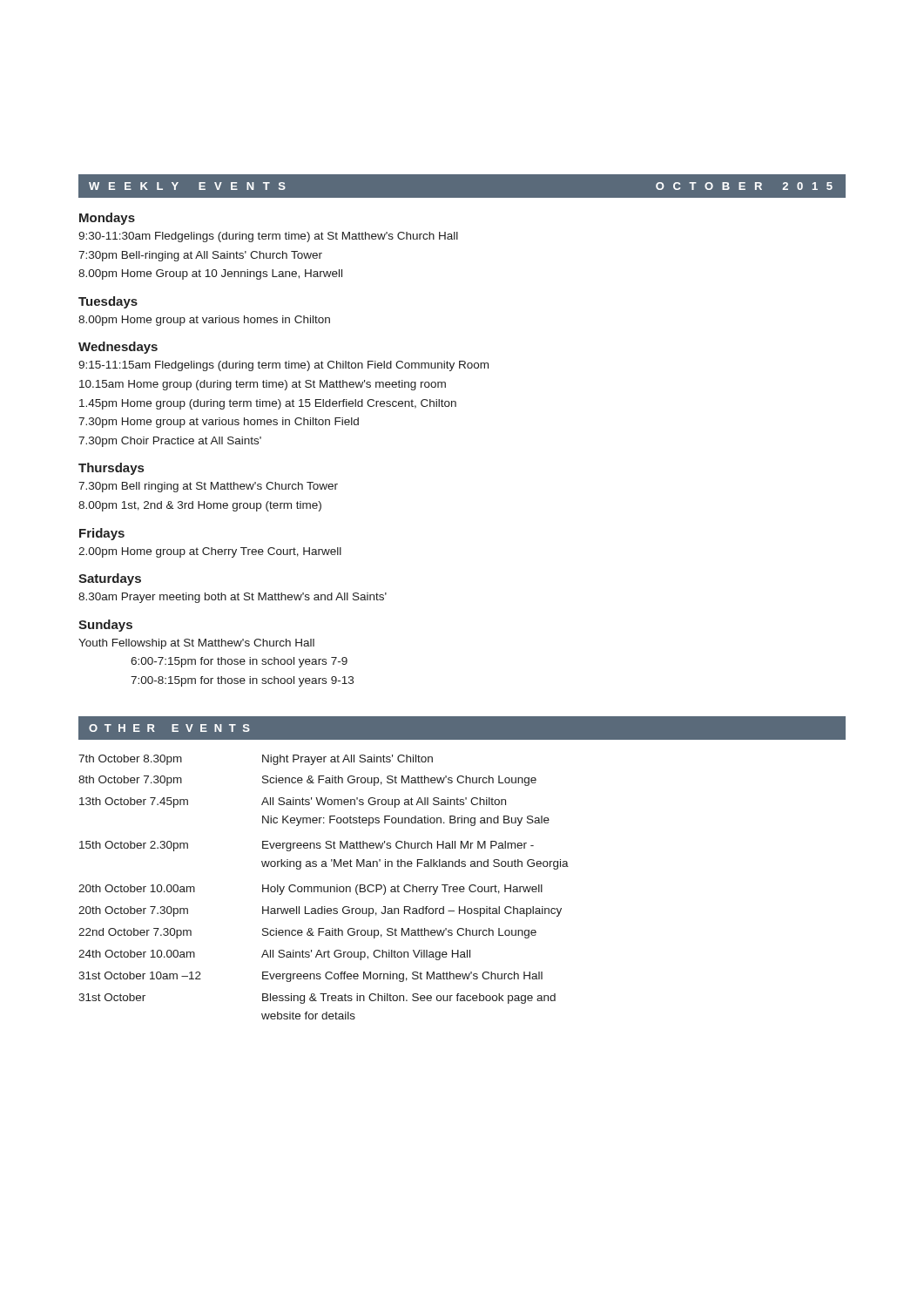The width and height of the screenshot is (924, 1307).
Task: Find the section header with the text "W E E"
Action: [x=462, y=186]
